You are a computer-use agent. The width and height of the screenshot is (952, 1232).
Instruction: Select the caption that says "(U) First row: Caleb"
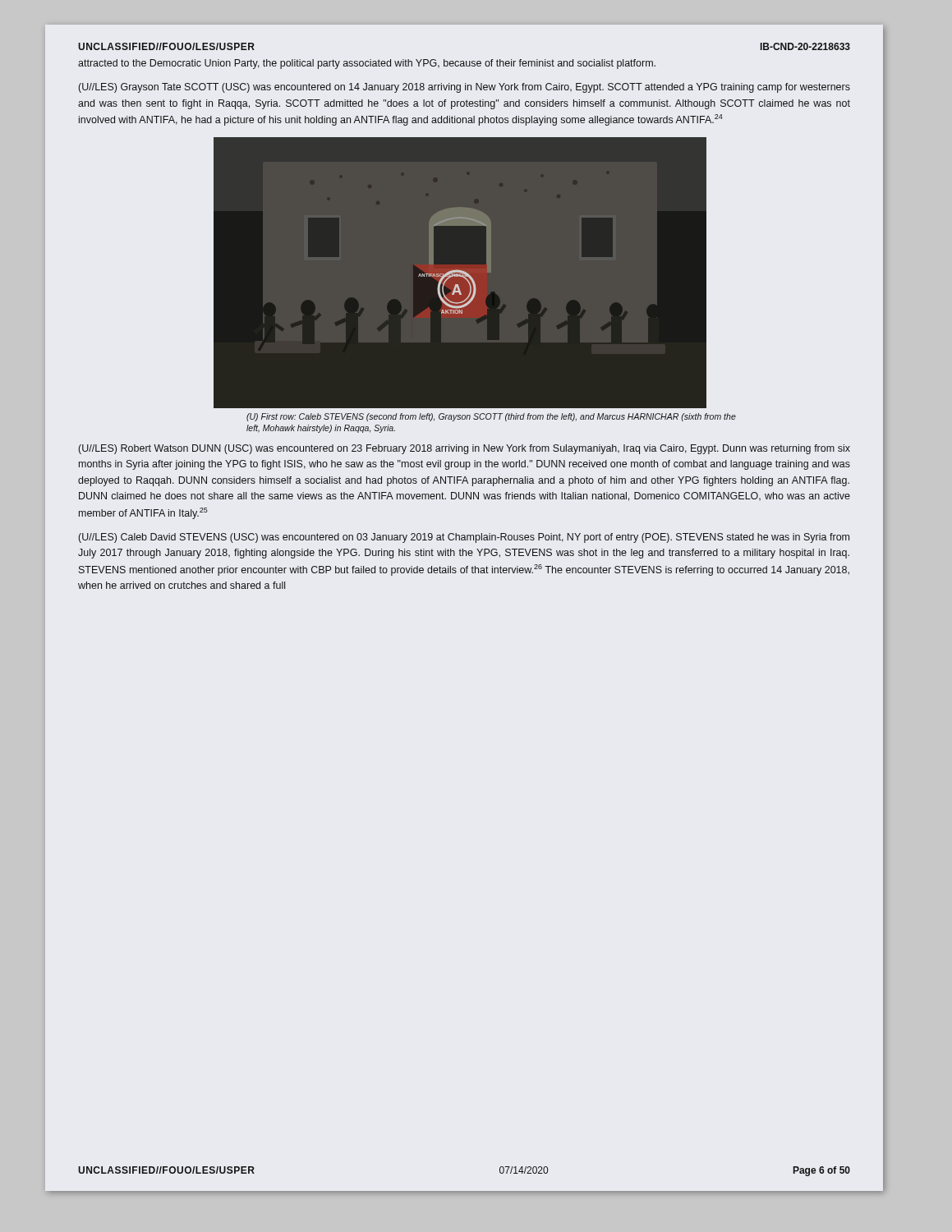click(x=491, y=422)
